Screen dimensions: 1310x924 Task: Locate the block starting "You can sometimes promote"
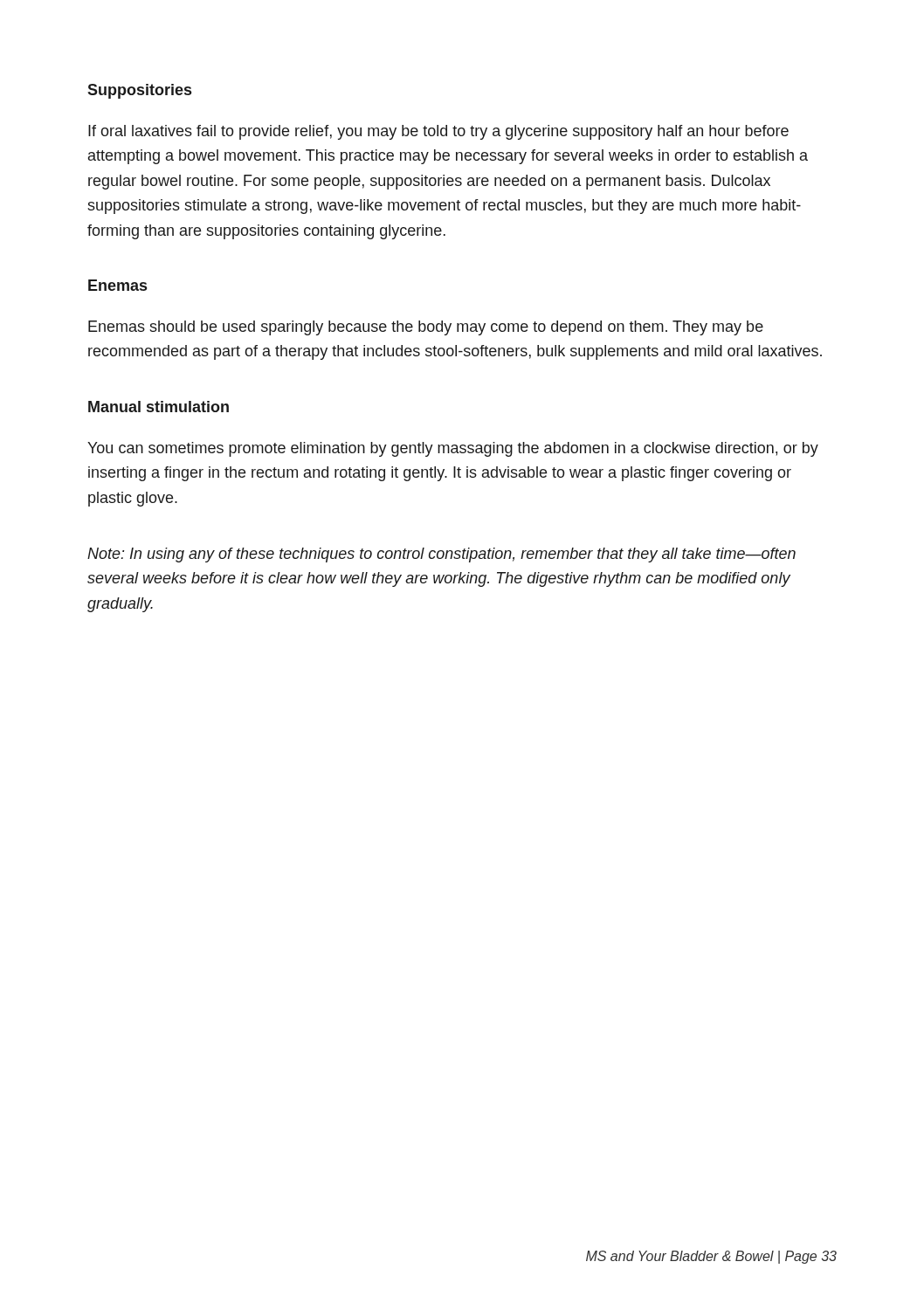[453, 473]
